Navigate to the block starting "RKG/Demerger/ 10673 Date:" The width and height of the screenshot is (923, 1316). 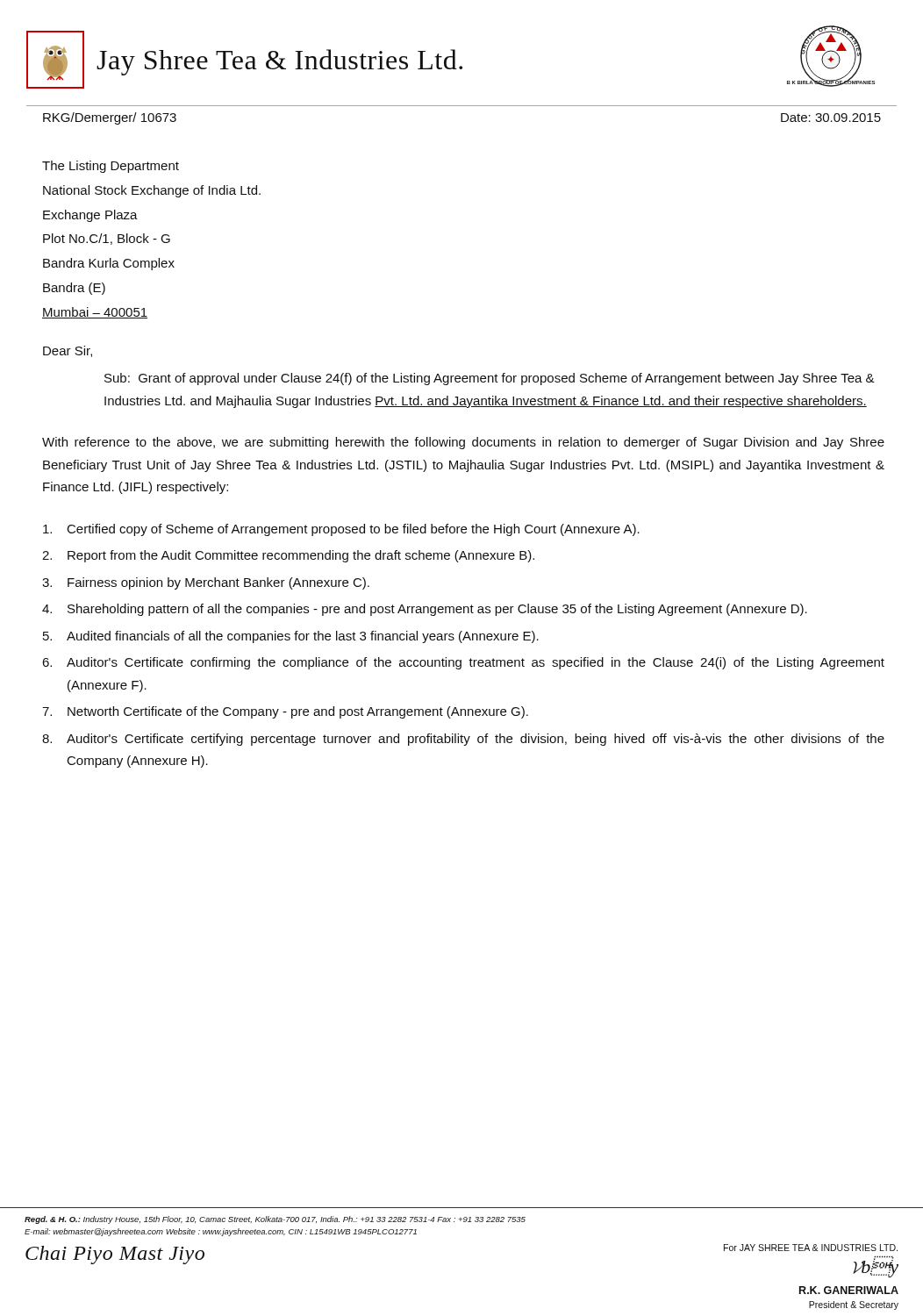[462, 117]
